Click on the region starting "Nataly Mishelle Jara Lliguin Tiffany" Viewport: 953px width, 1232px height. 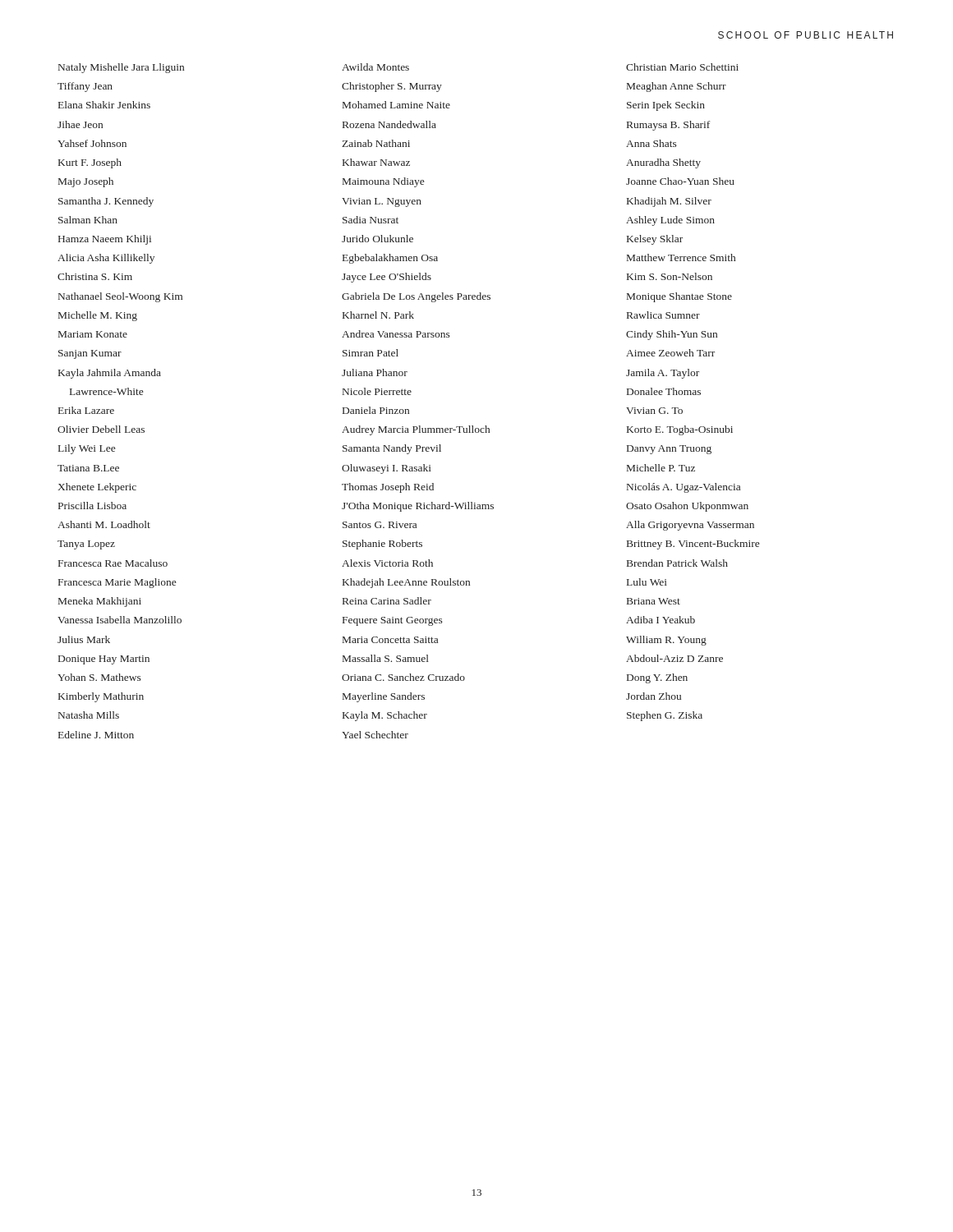pos(121,68)
